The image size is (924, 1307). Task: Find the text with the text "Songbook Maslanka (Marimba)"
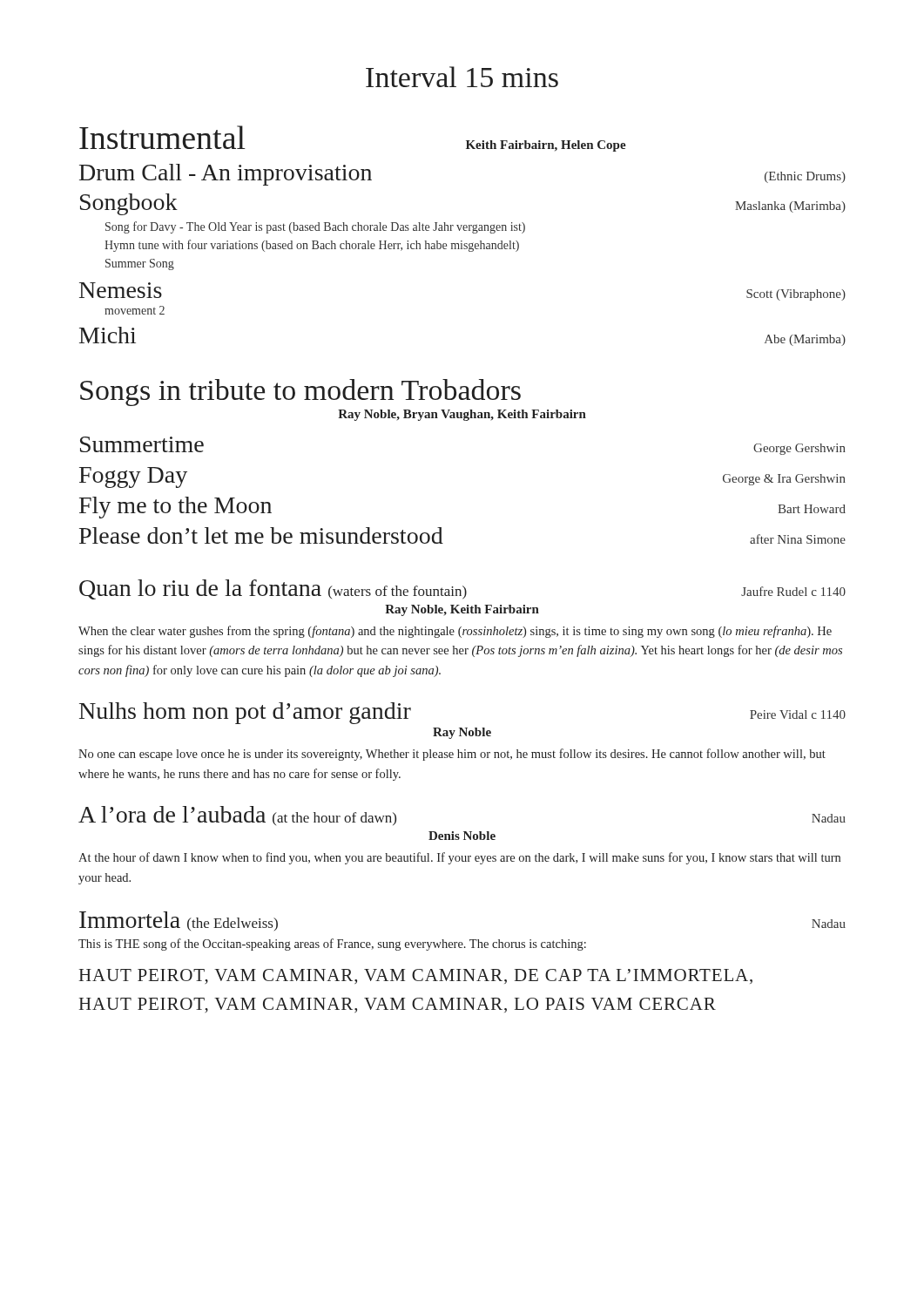coord(130,204)
